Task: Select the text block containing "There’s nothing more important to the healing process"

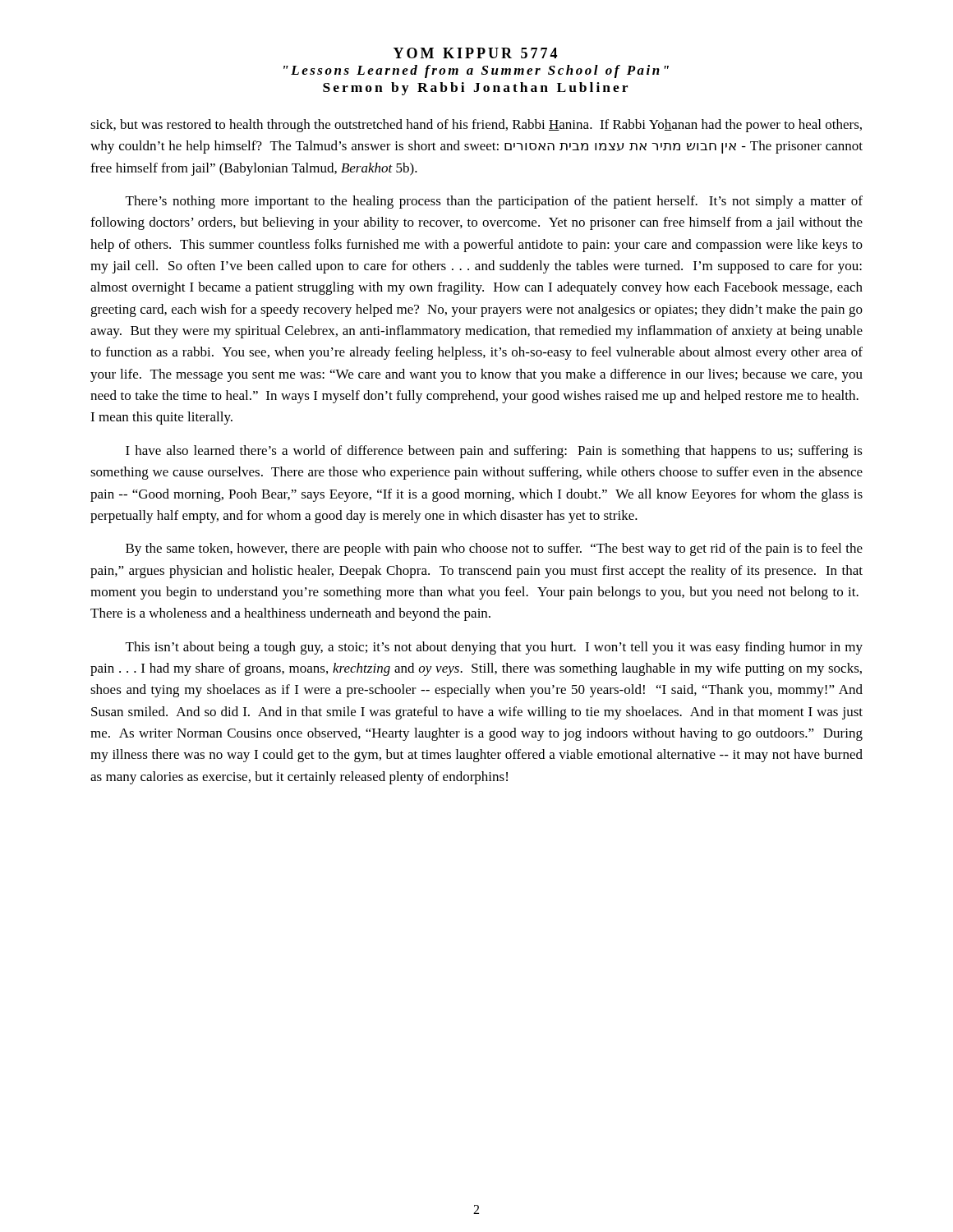Action: pos(476,310)
